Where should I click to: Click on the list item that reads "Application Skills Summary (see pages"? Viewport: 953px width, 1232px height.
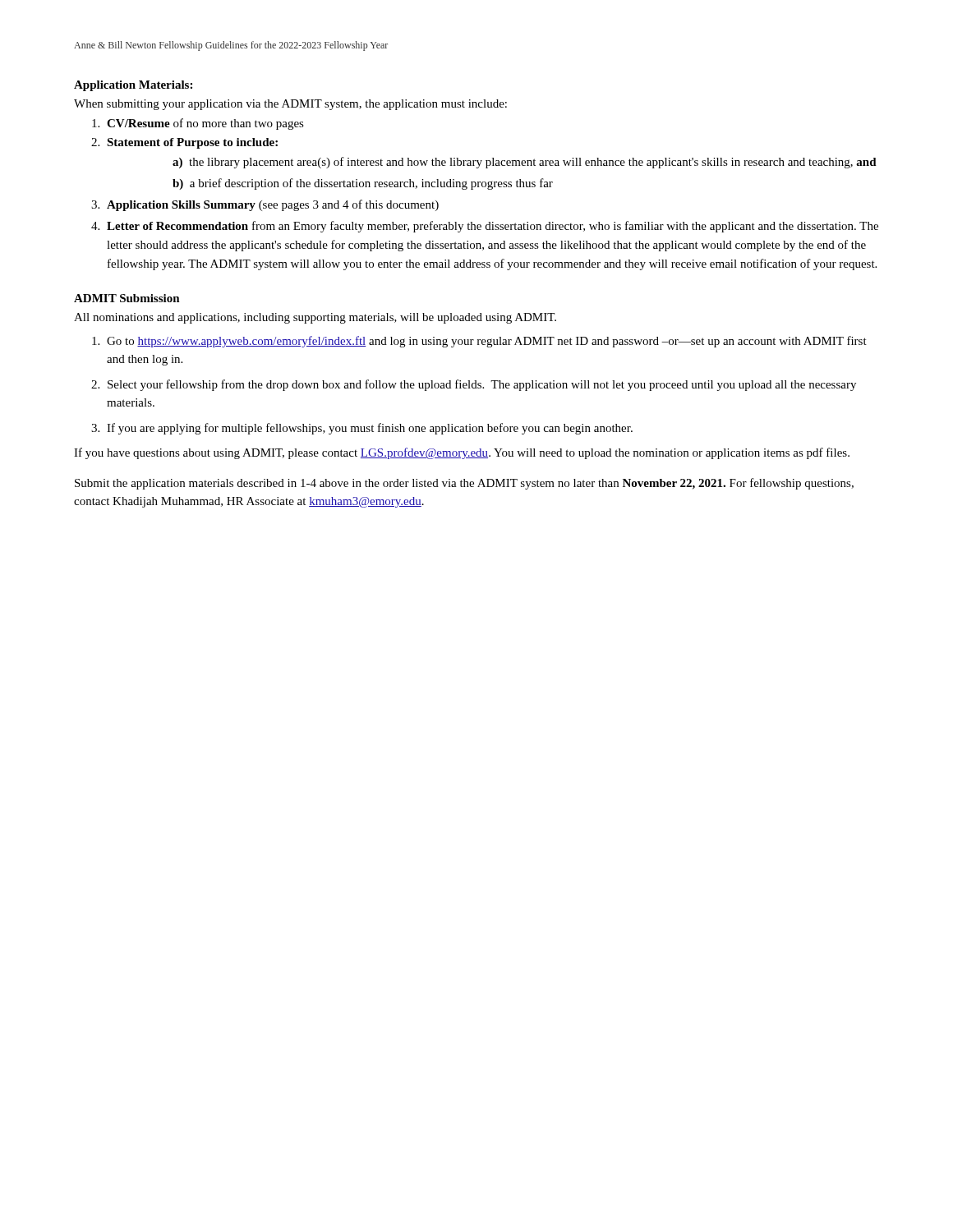(273, 204)
